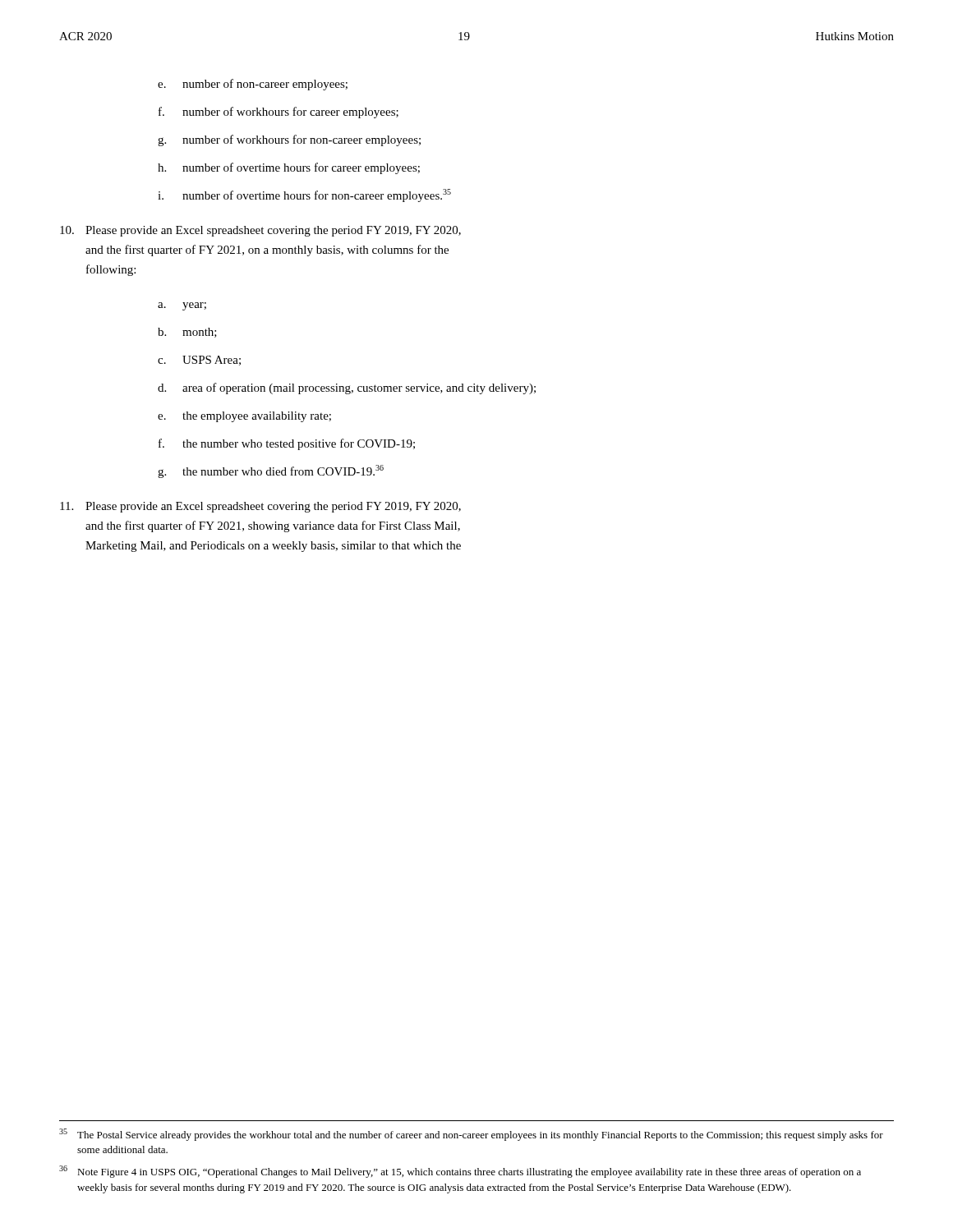Select the block starting "e. the employee availability"
953x1232 pixels.
(x=244, y=417)
